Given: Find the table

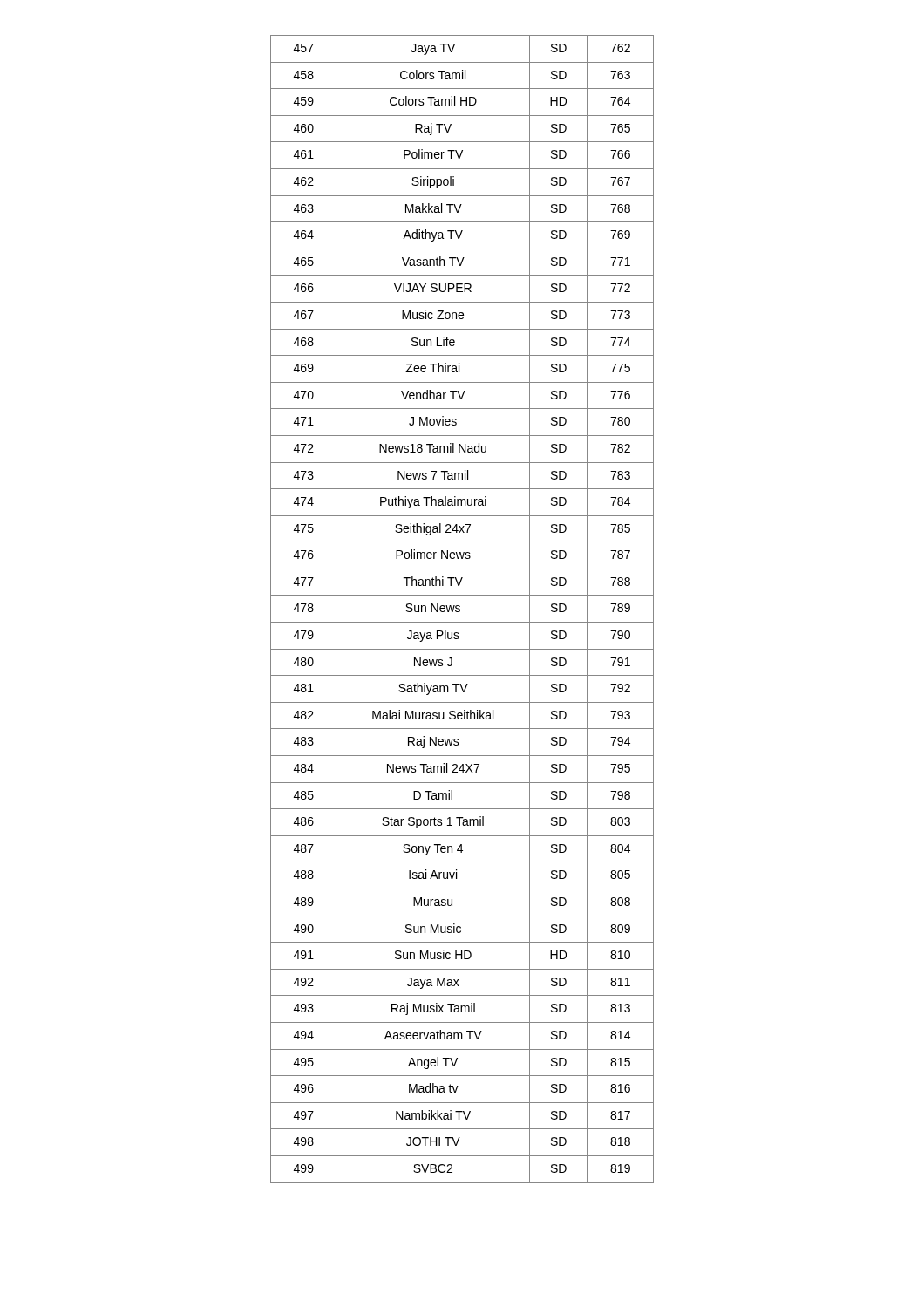Looking at the screenshot, I should (462, 609).
